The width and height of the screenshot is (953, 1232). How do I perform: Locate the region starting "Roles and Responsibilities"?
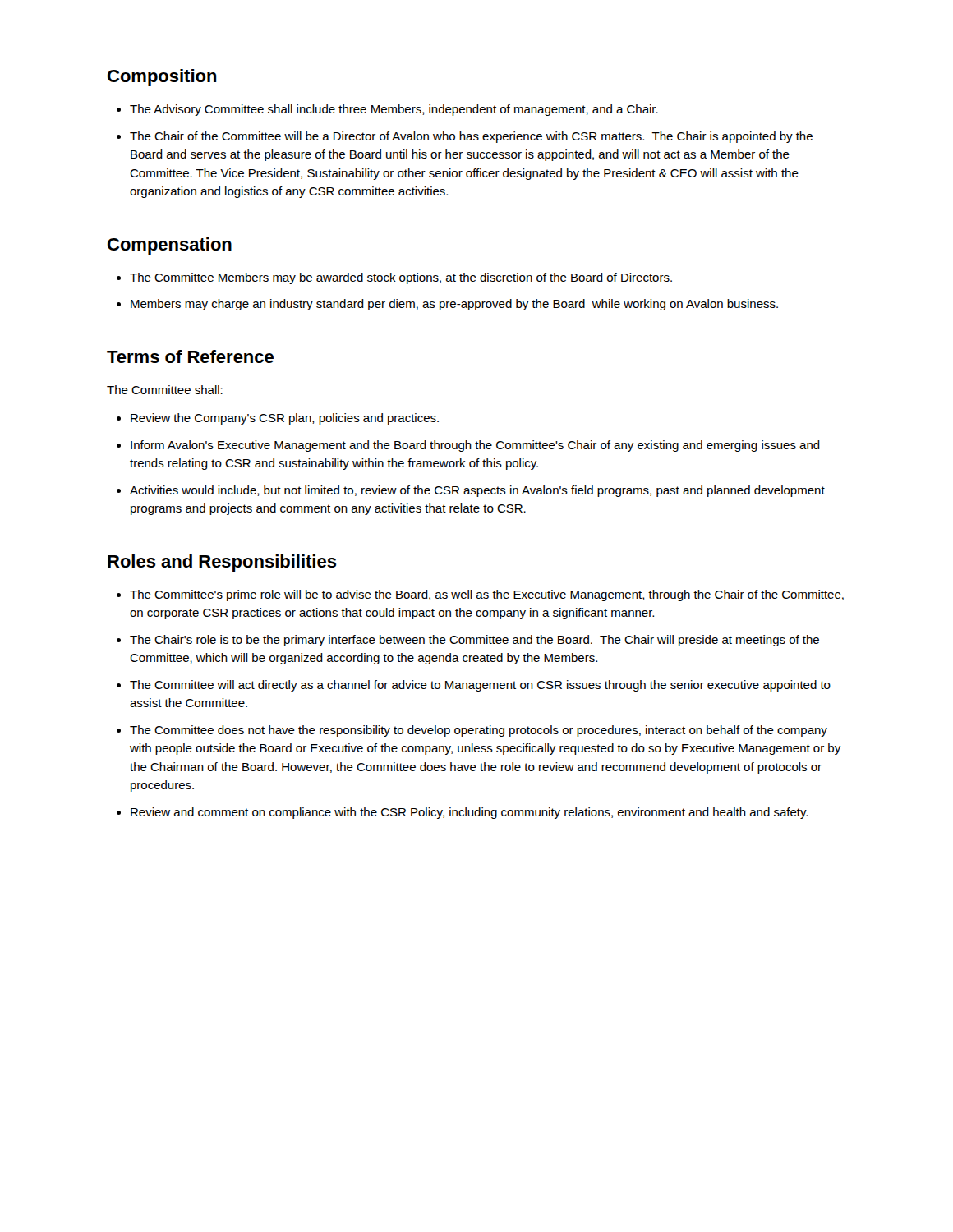(222, 561)
